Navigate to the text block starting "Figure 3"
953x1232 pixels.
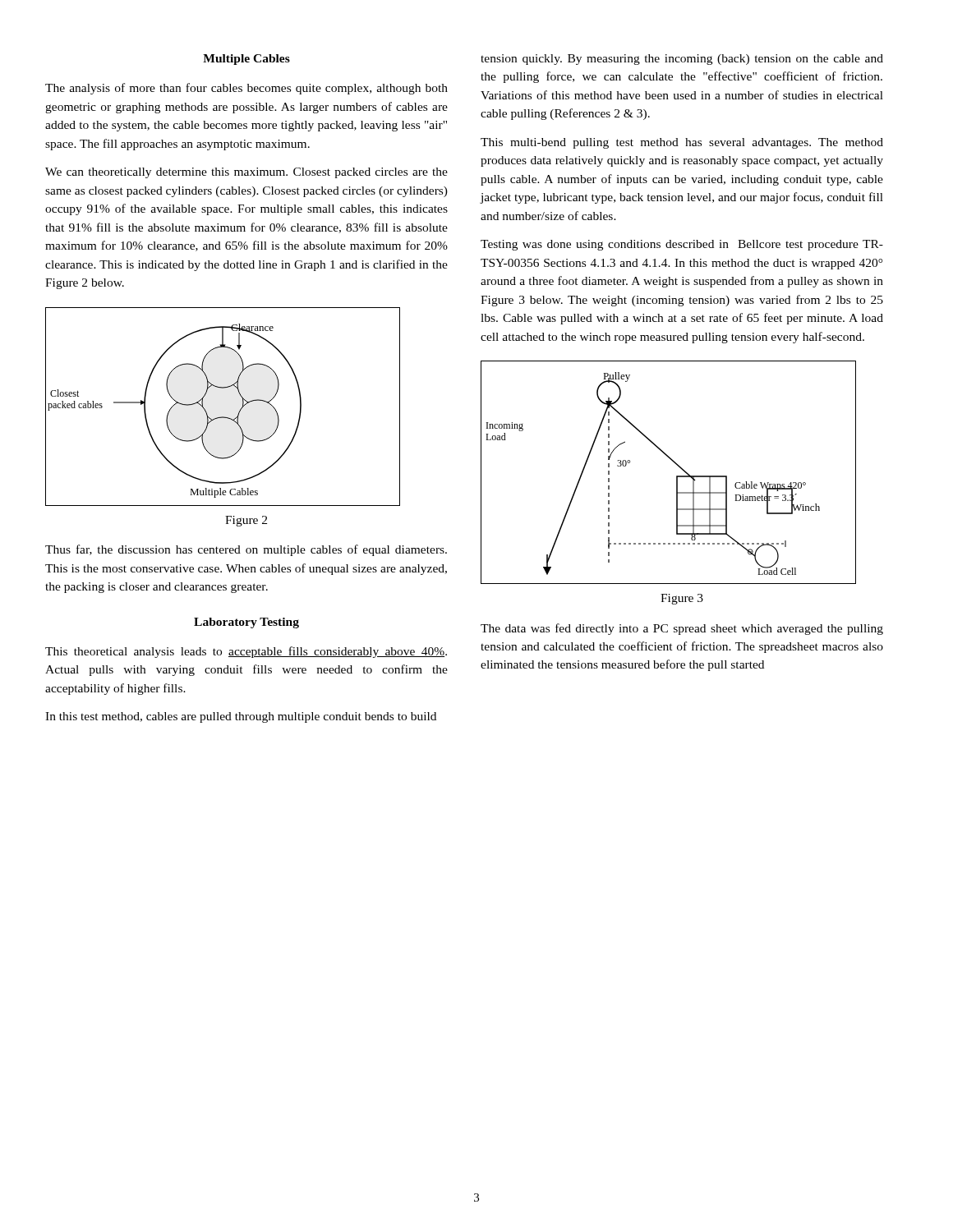(x=682, y=598)
